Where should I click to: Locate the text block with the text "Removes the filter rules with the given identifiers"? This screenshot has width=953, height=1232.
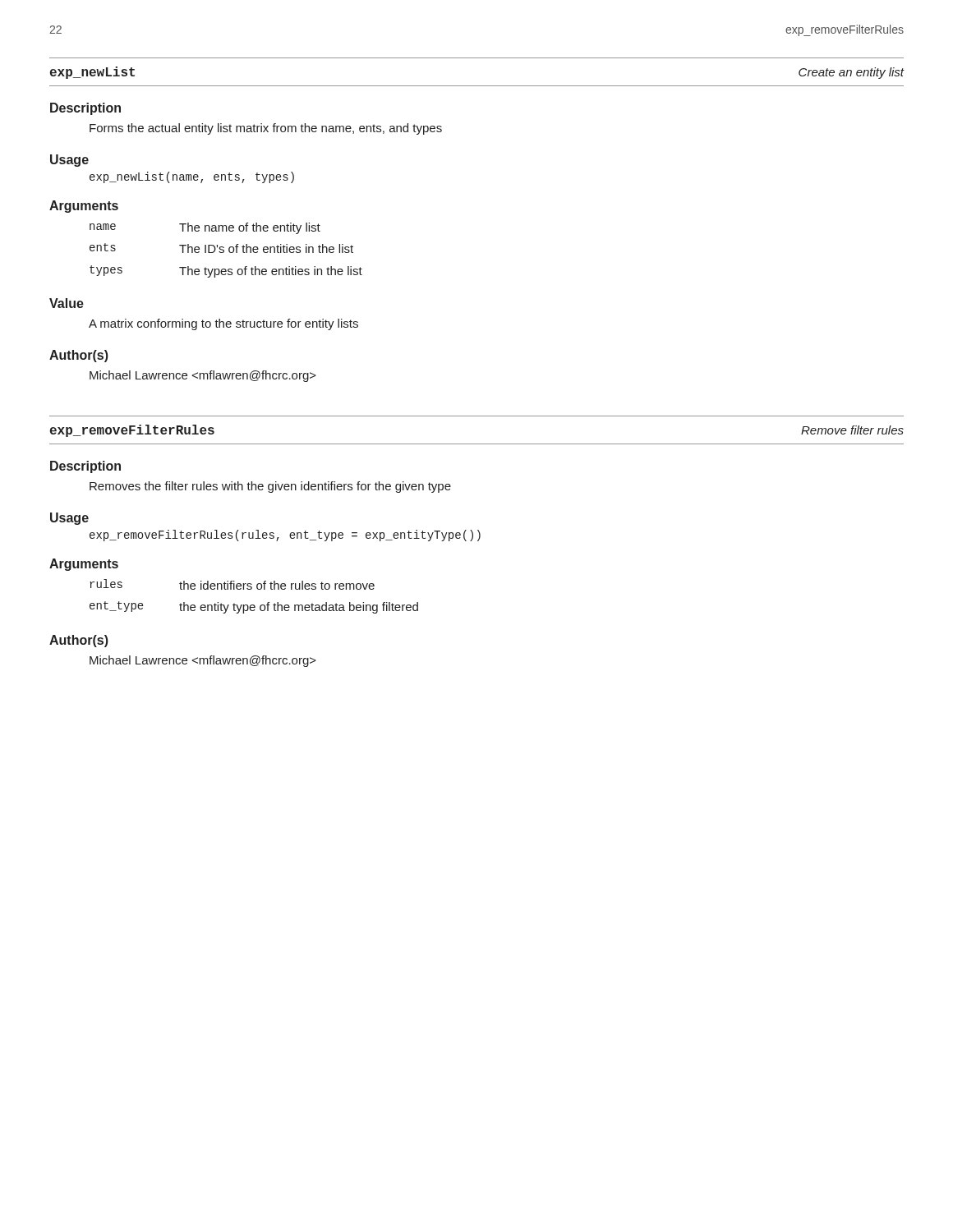tap(270, 486)
